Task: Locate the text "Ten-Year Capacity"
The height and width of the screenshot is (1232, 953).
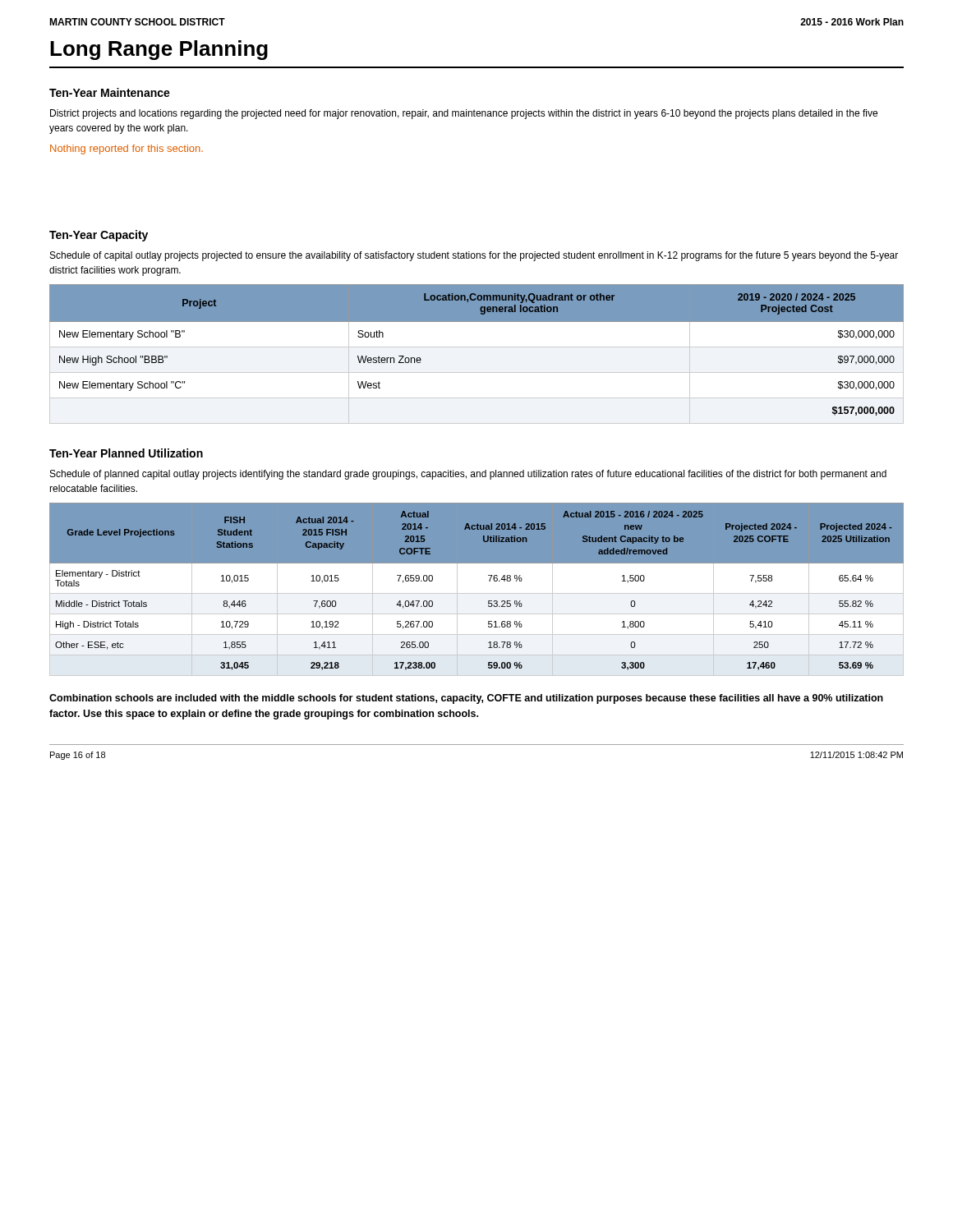Action: (99, 236)
